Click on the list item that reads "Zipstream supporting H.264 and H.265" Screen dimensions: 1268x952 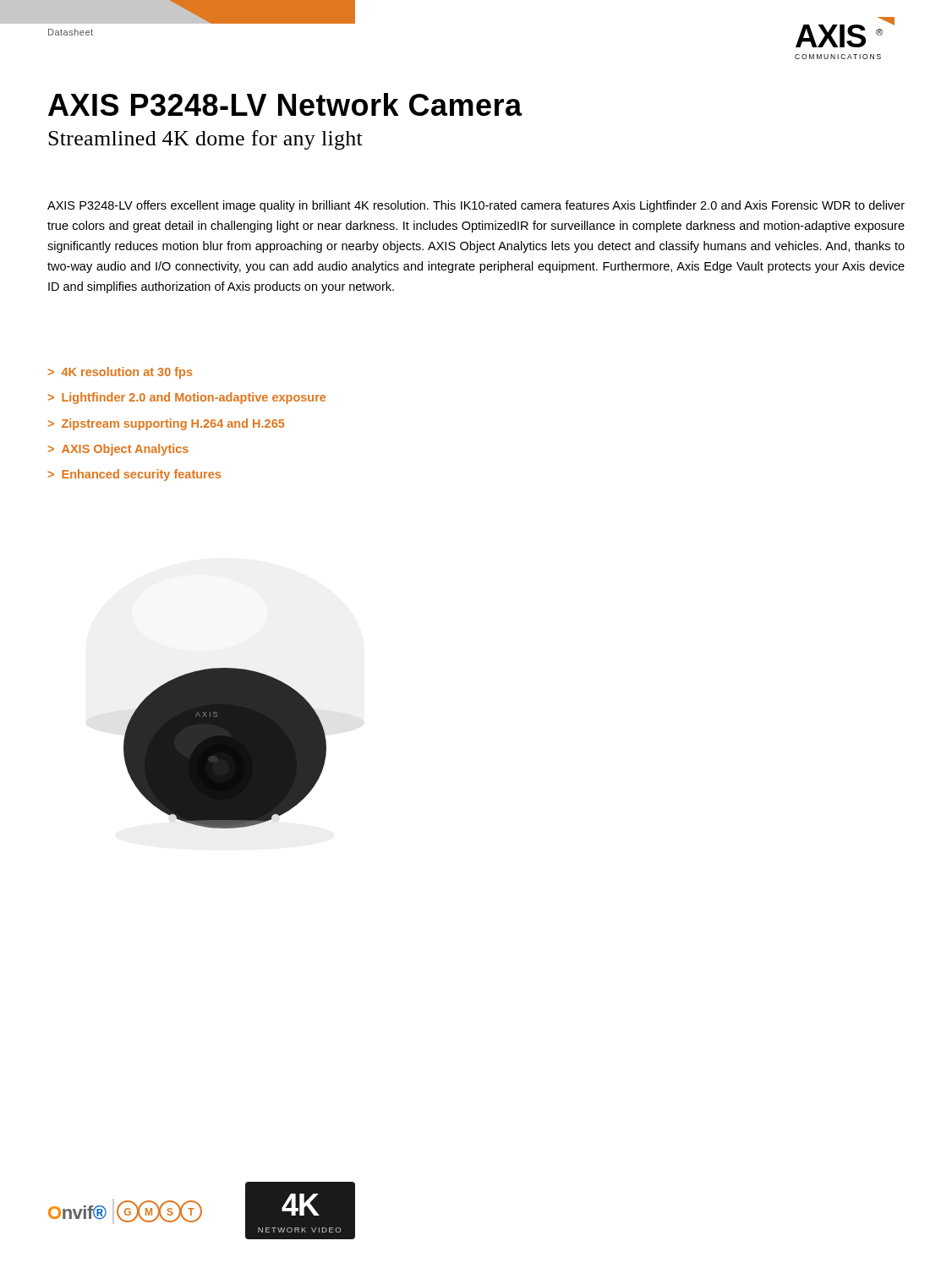click(173, 423)
